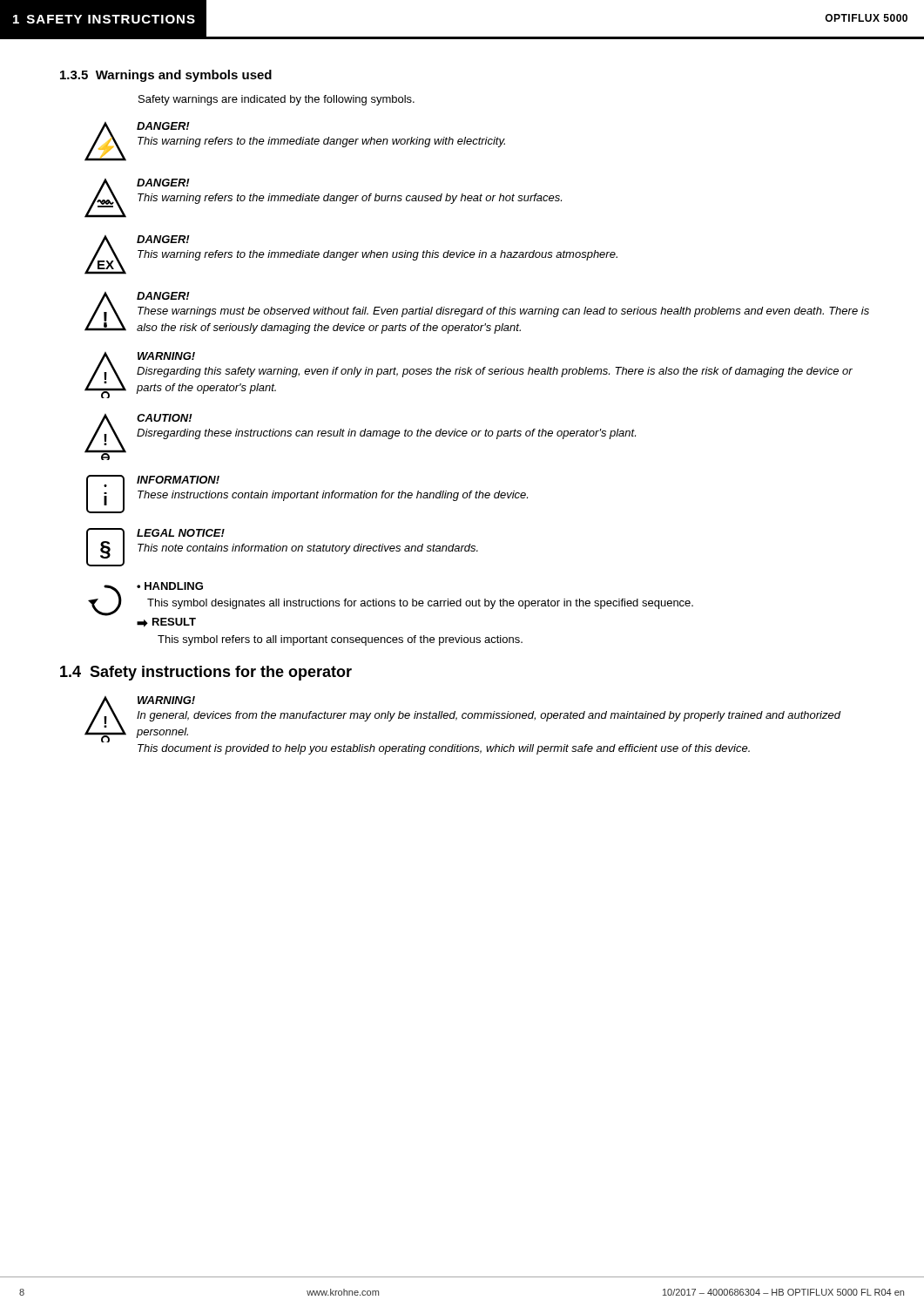
Task: Locate the text block that reads "Safety warnings are"
Action: (x=276, y=99)
